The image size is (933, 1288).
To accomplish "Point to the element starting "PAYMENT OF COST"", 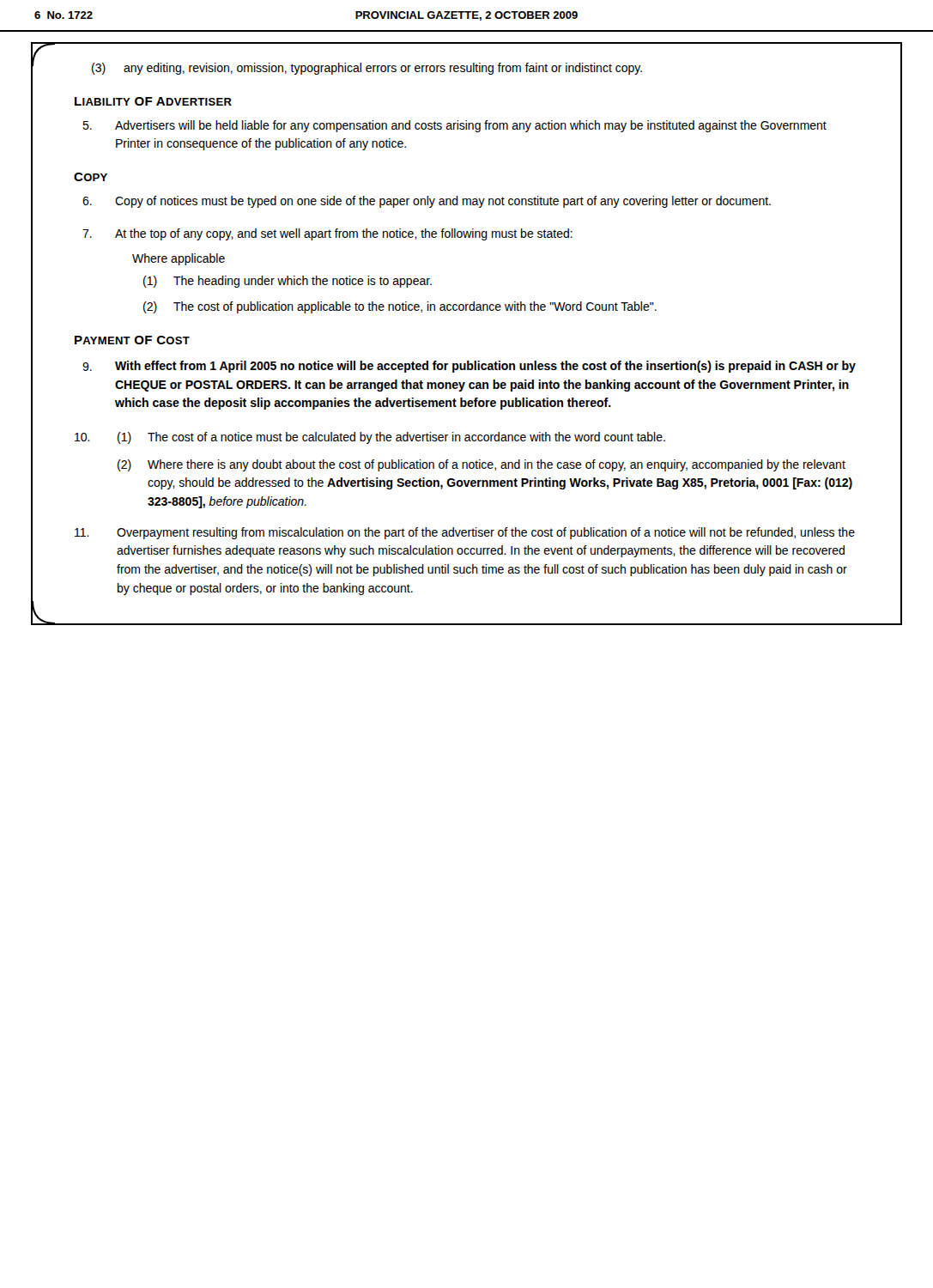I will [132, 339].
